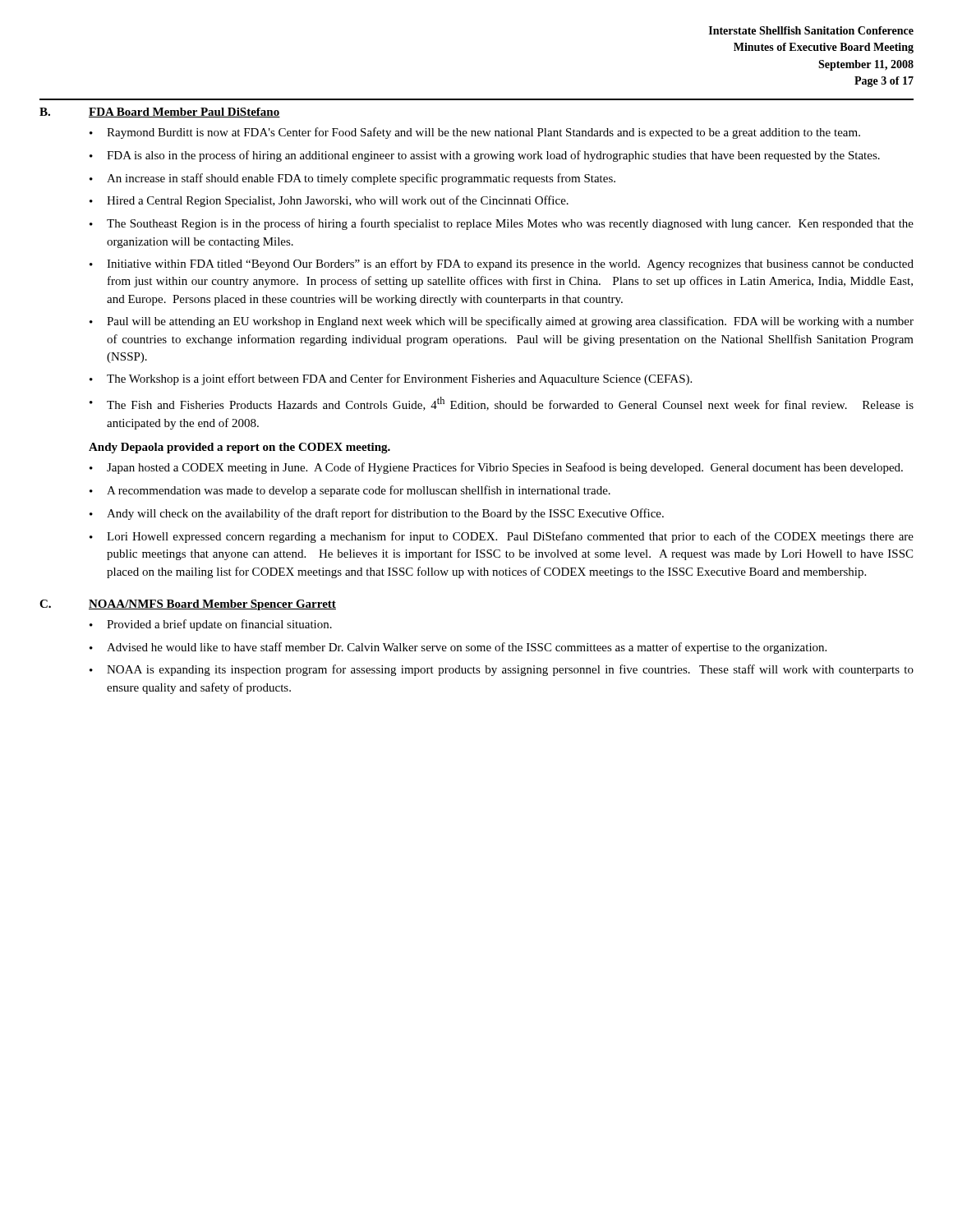Navigate to the text block starting "• NOAA is"
The image size is (953, 1232).
click(x=501, y=679)
